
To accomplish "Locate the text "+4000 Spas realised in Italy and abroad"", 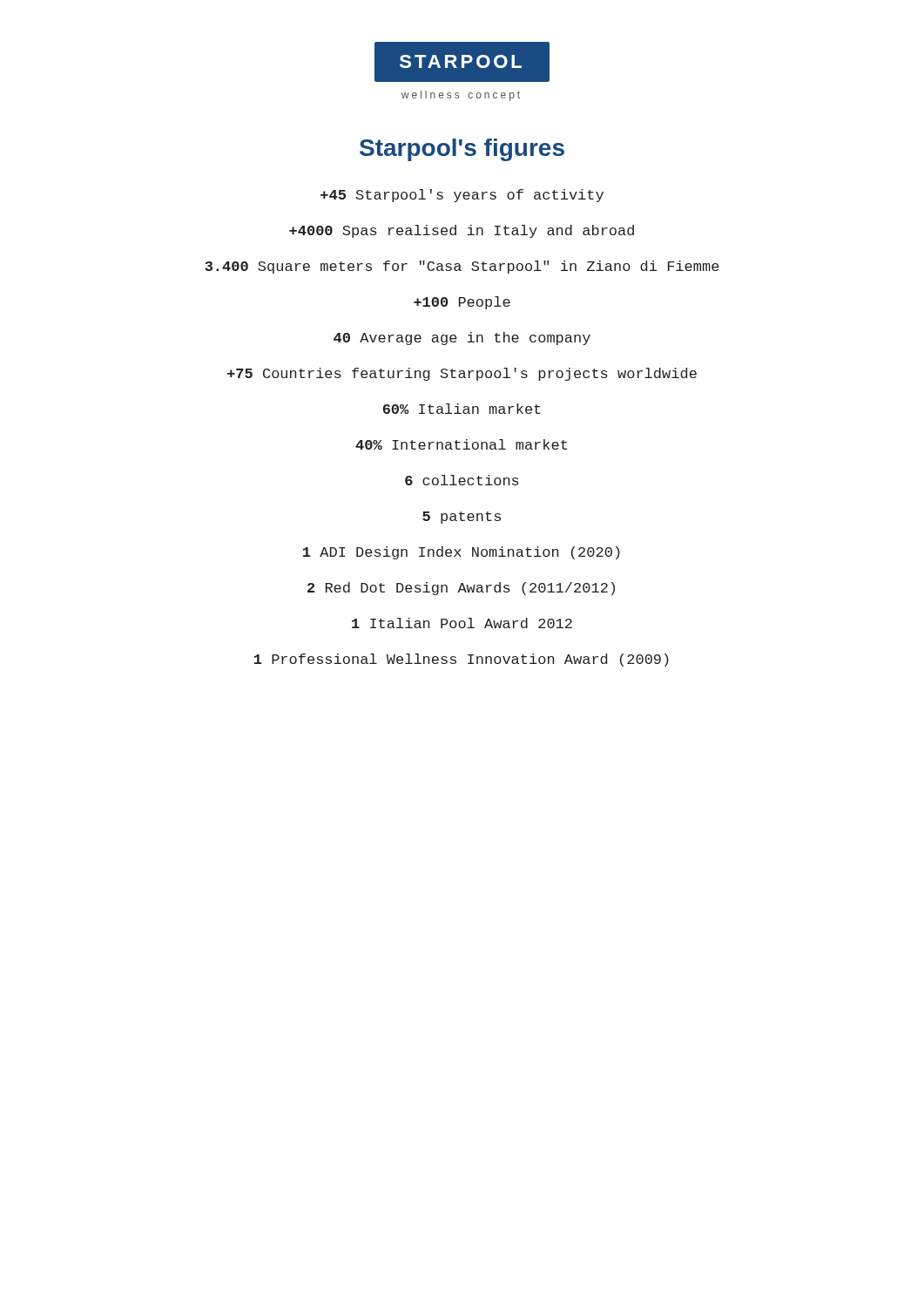I will pos(462,231).
